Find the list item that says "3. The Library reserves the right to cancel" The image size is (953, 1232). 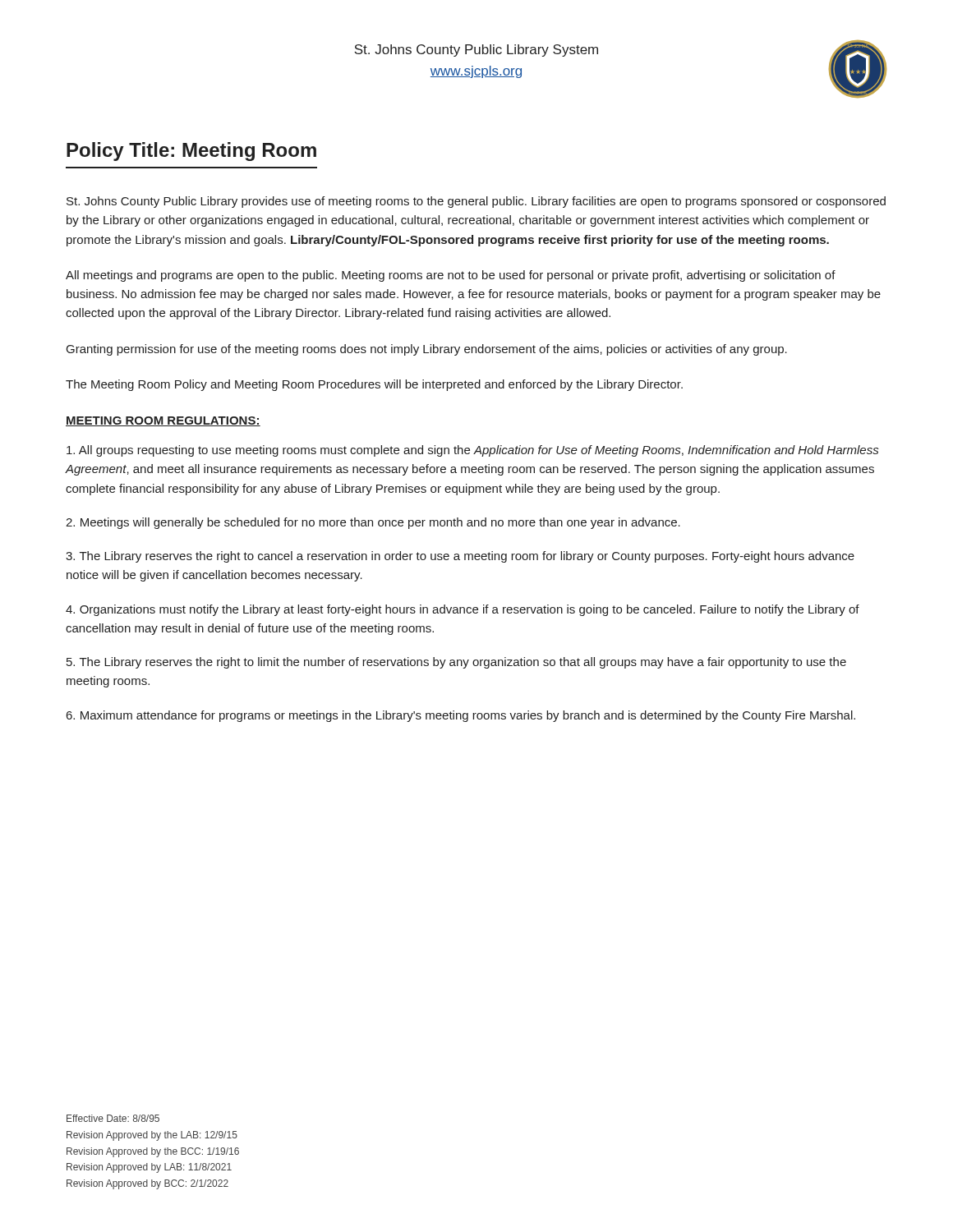pyautogui.click(x=460, y=565)
